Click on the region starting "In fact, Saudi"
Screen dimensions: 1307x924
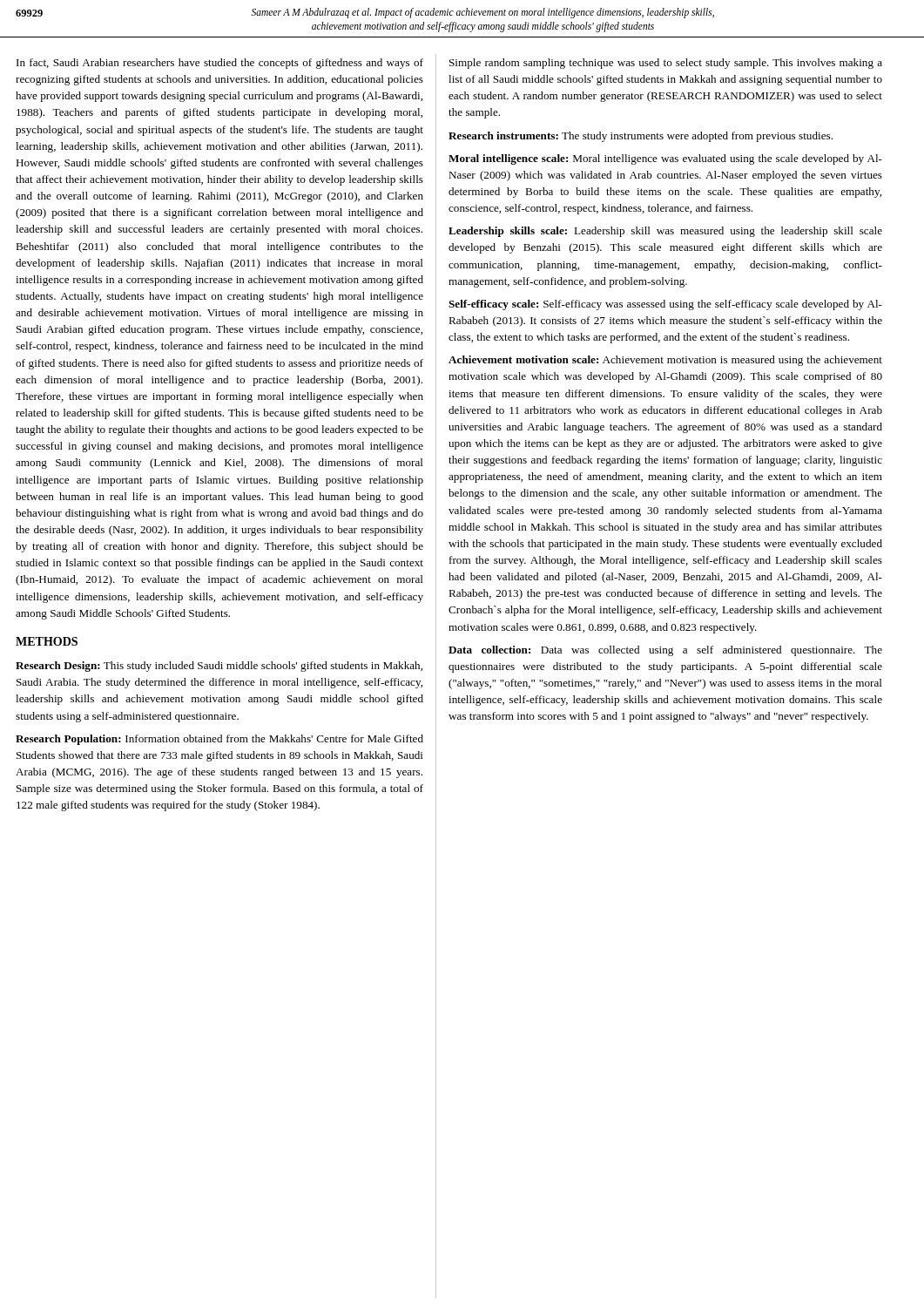point(219,338)
